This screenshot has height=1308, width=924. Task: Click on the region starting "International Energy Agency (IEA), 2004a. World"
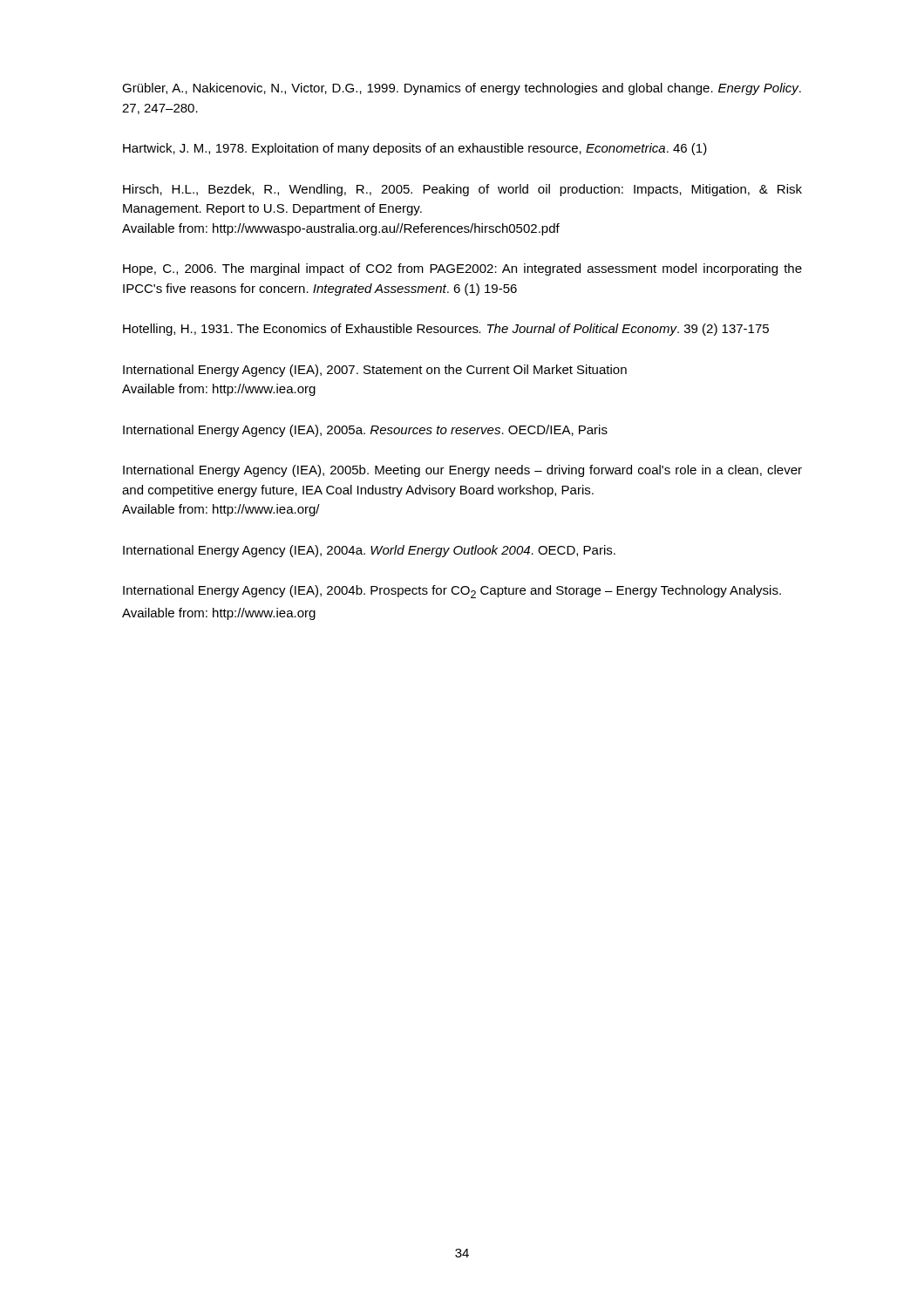pos(369,549)
